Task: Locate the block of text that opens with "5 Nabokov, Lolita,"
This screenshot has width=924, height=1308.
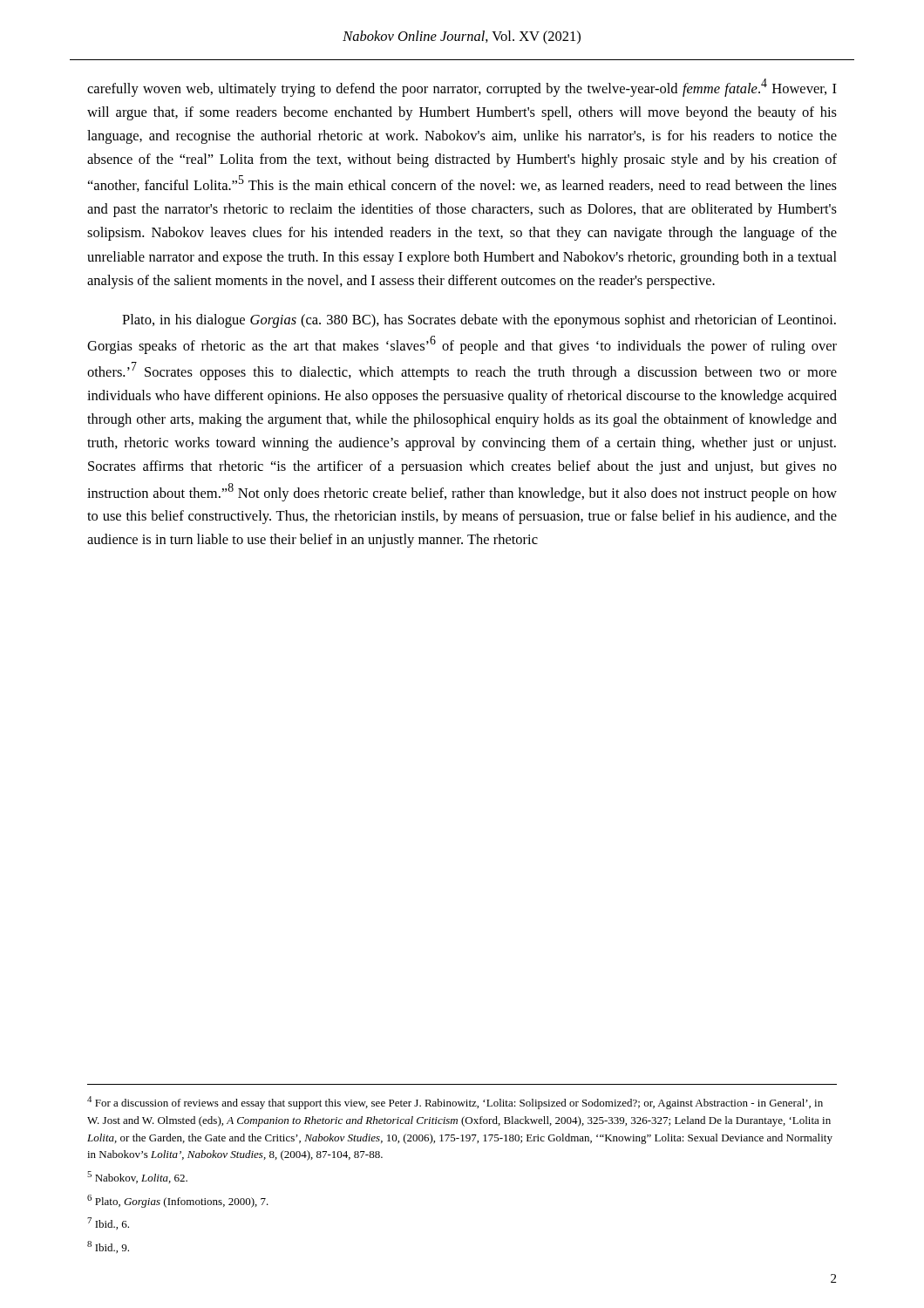Action: (x=138, y=1176)
